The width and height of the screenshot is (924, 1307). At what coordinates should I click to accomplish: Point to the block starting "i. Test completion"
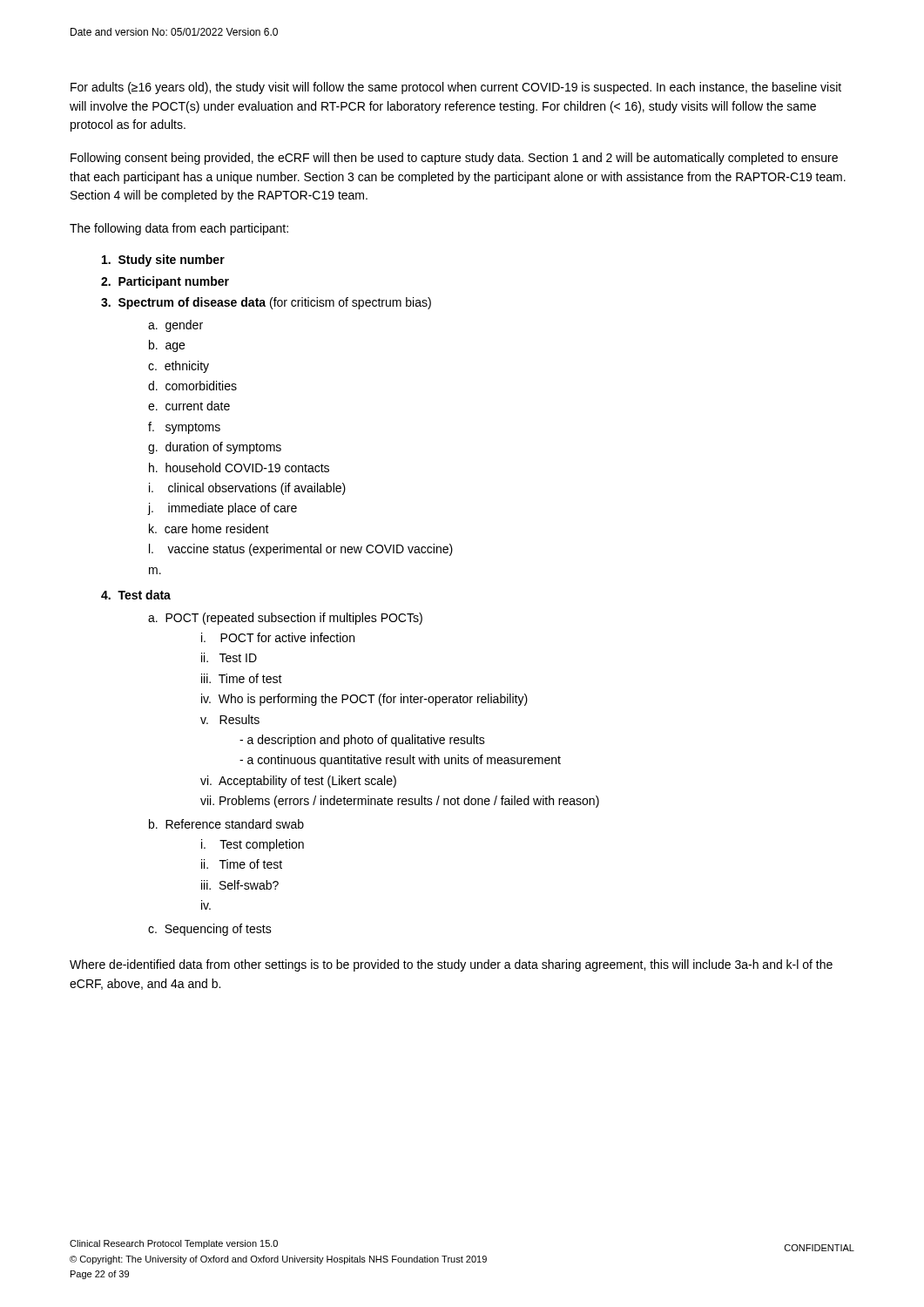click(x=252, y=844)
